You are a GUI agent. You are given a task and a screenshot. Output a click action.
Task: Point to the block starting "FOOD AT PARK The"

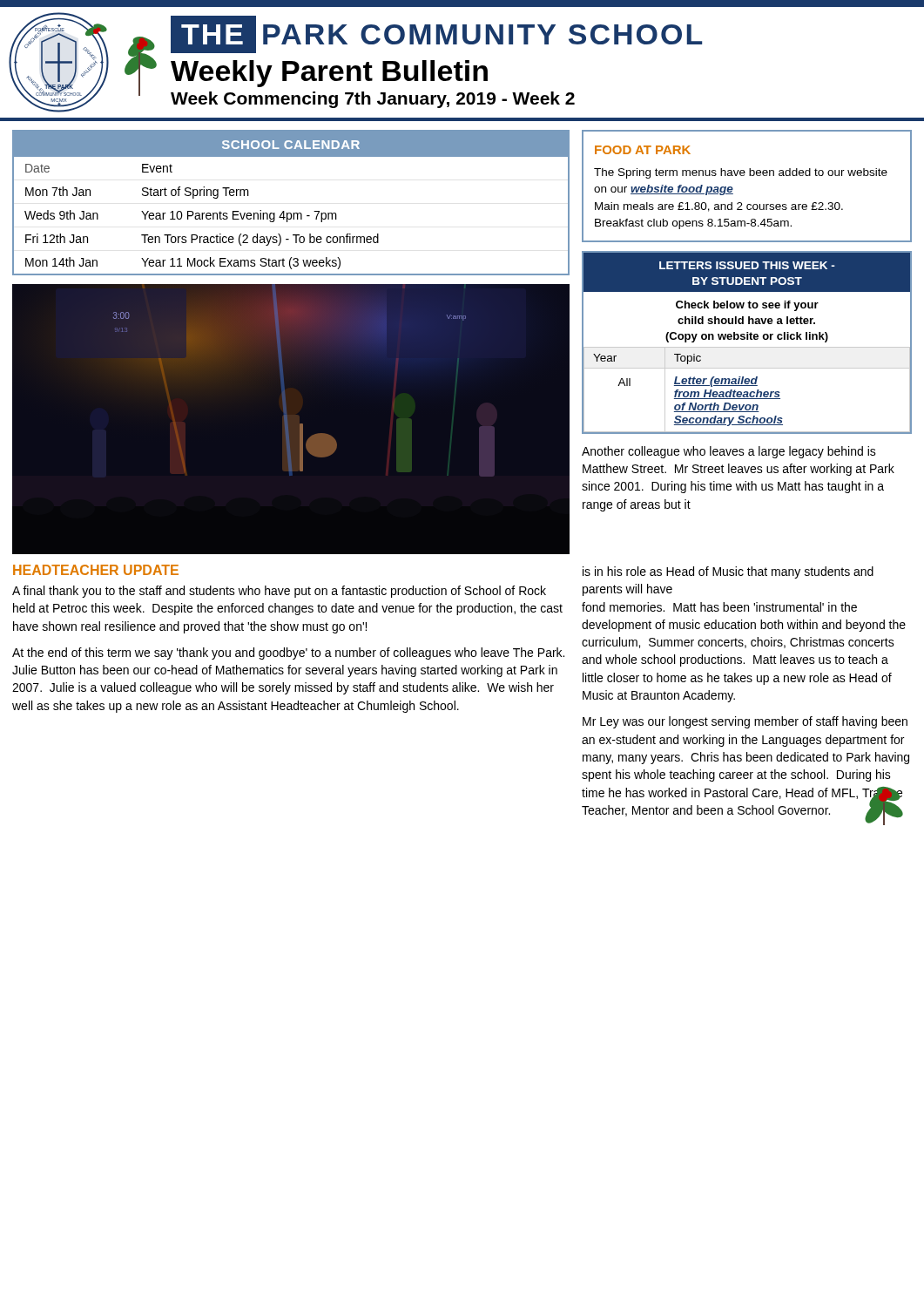coord(747,185)
